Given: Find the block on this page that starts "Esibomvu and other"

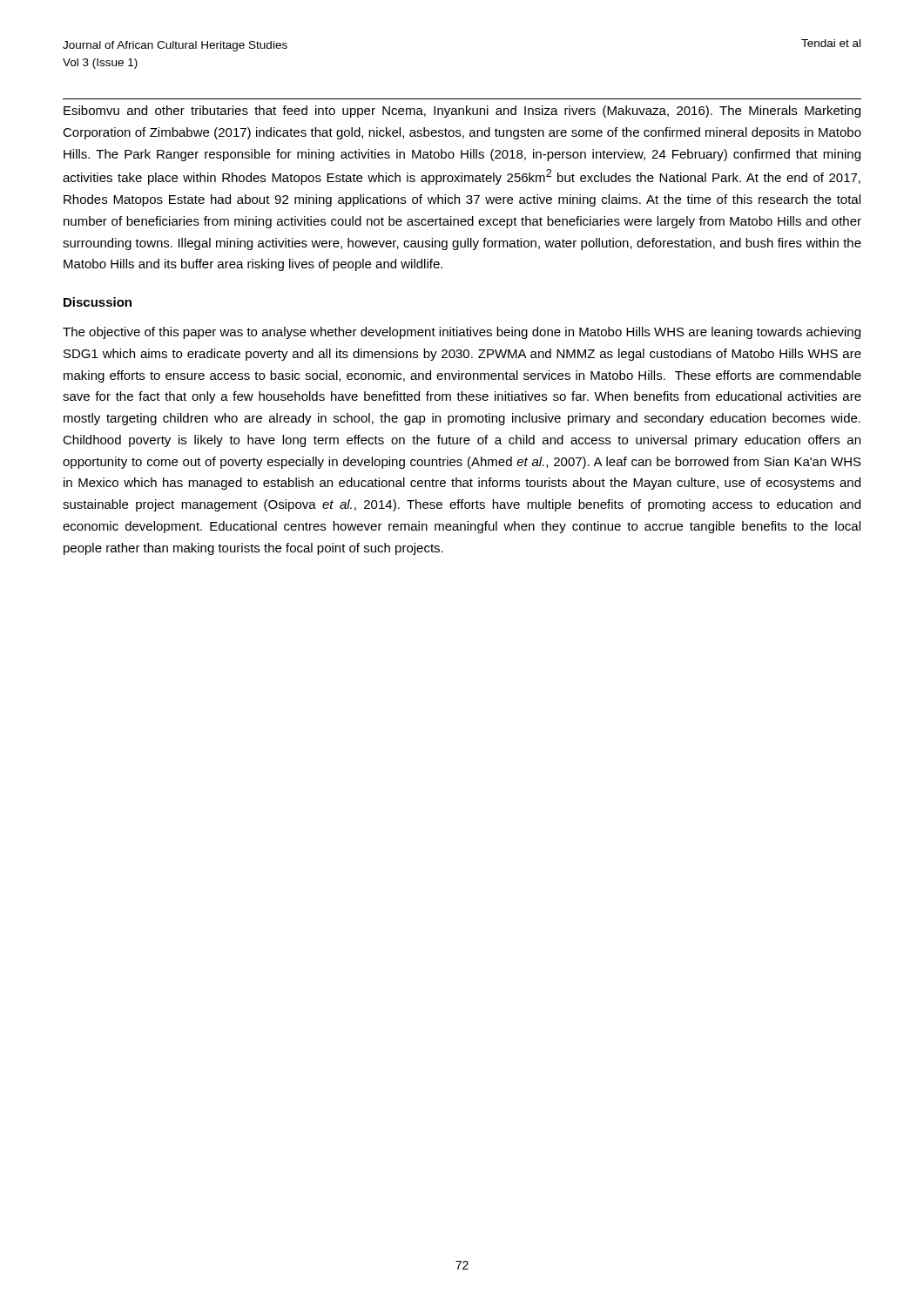Looking at the screenshot, I should pyautogui.click(x=462, y=187).
